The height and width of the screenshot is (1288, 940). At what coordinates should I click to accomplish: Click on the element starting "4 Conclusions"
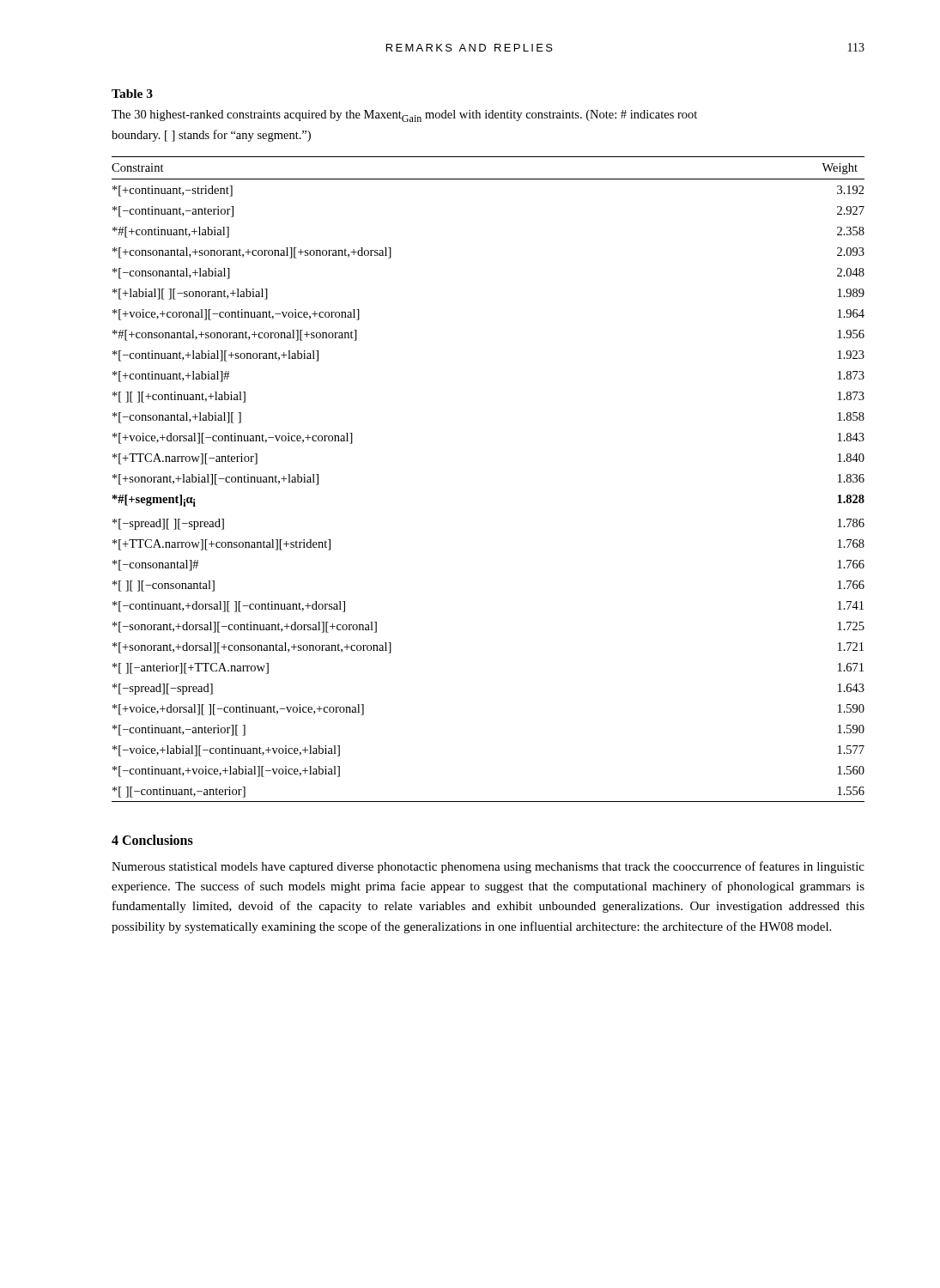(x=152, y=840)
